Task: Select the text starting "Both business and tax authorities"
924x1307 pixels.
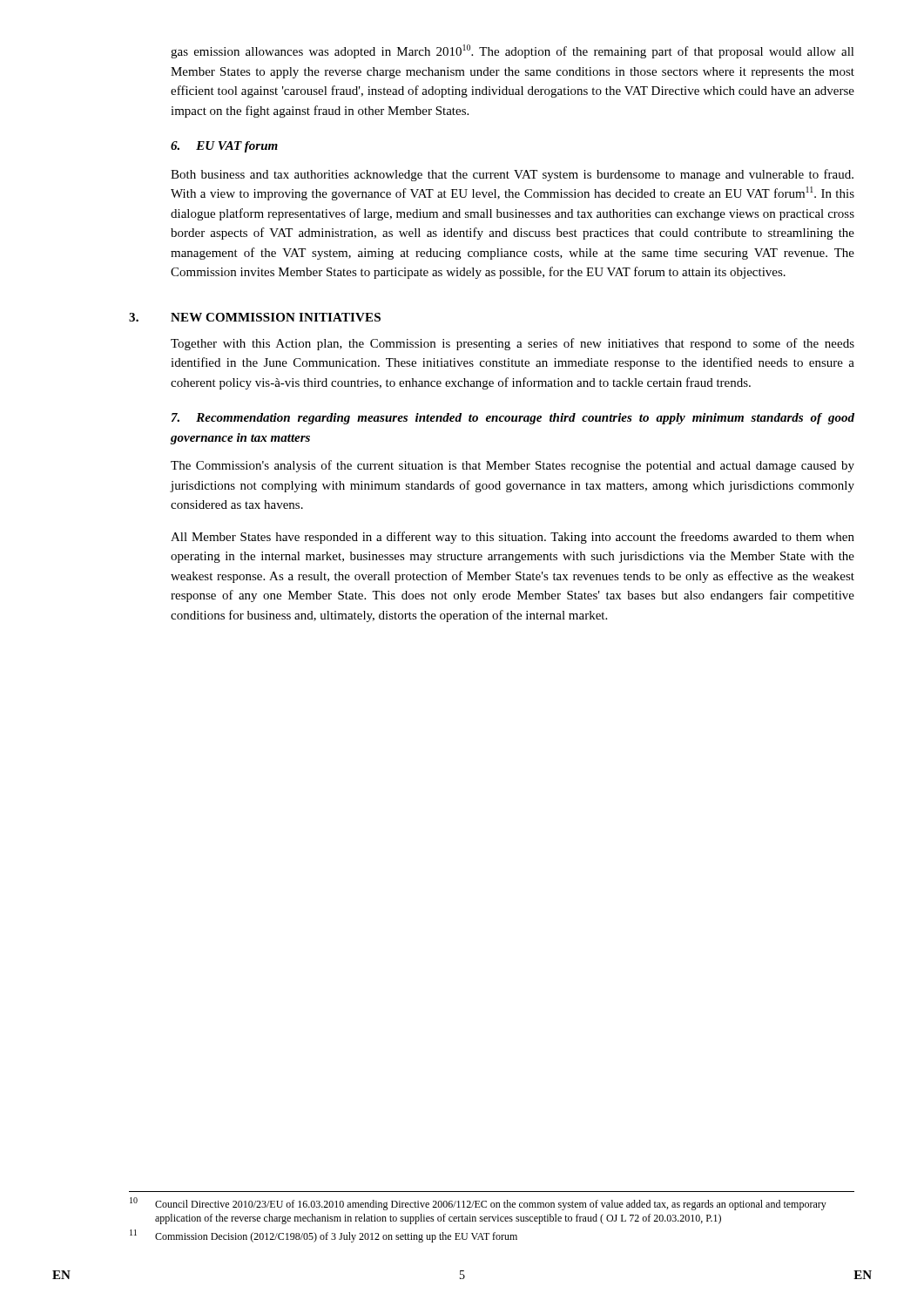Action: [512, 223]
